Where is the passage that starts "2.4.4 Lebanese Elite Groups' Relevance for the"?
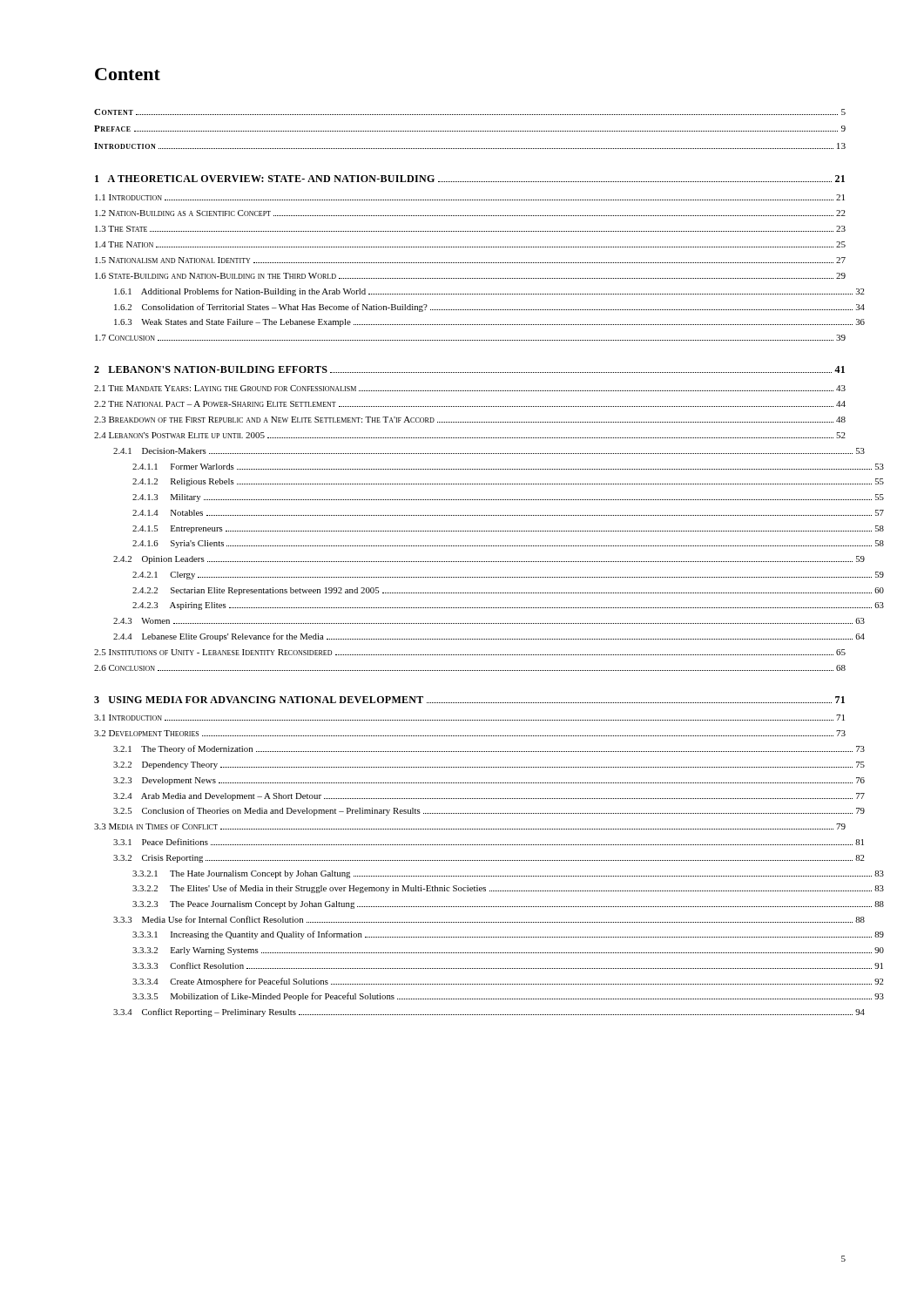The height and width of the screenshot is (1307, 924). 489,636
